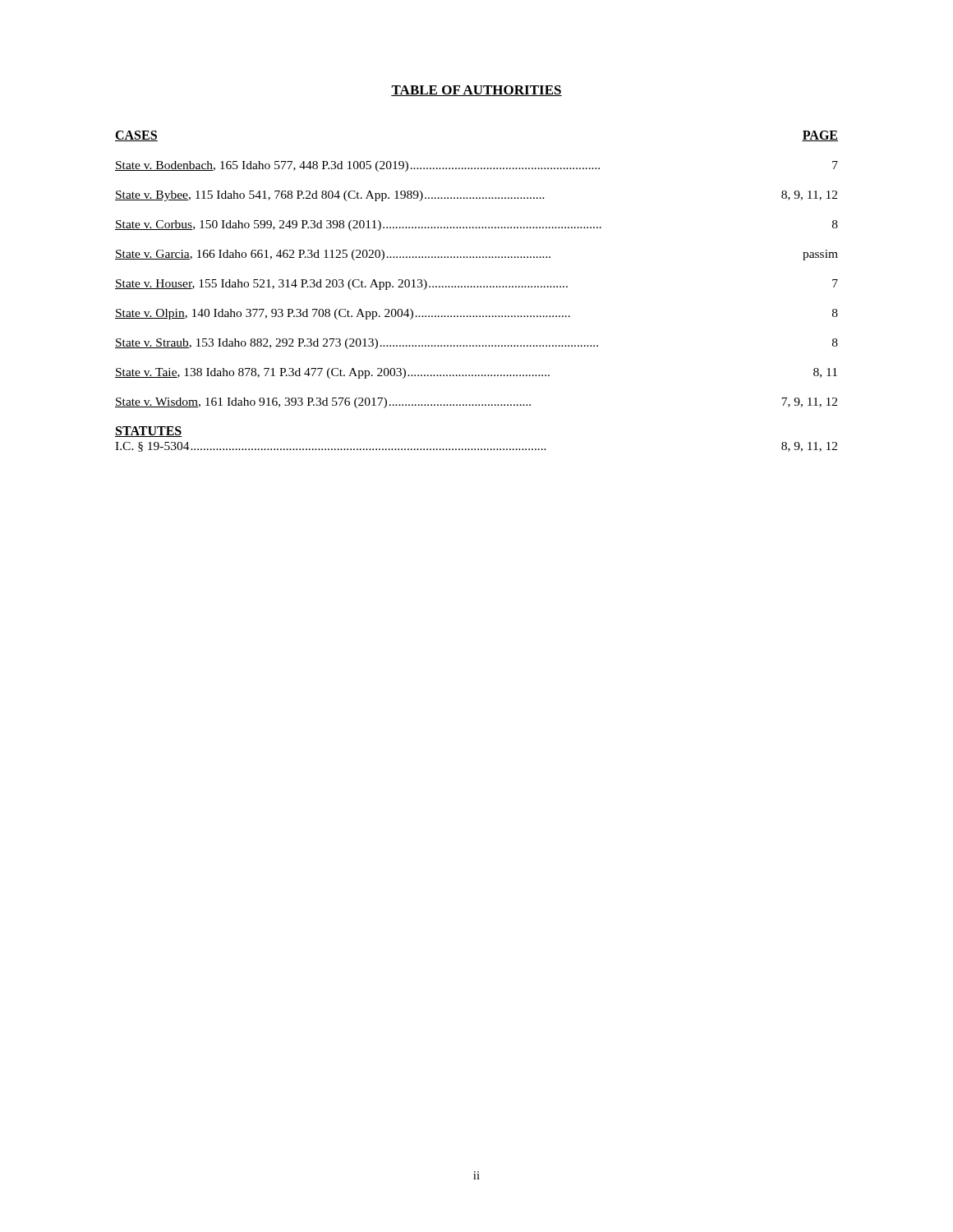Find the block starting "State v. Corbus, 150 Idaho 599,"

click(x=476, y=224)
